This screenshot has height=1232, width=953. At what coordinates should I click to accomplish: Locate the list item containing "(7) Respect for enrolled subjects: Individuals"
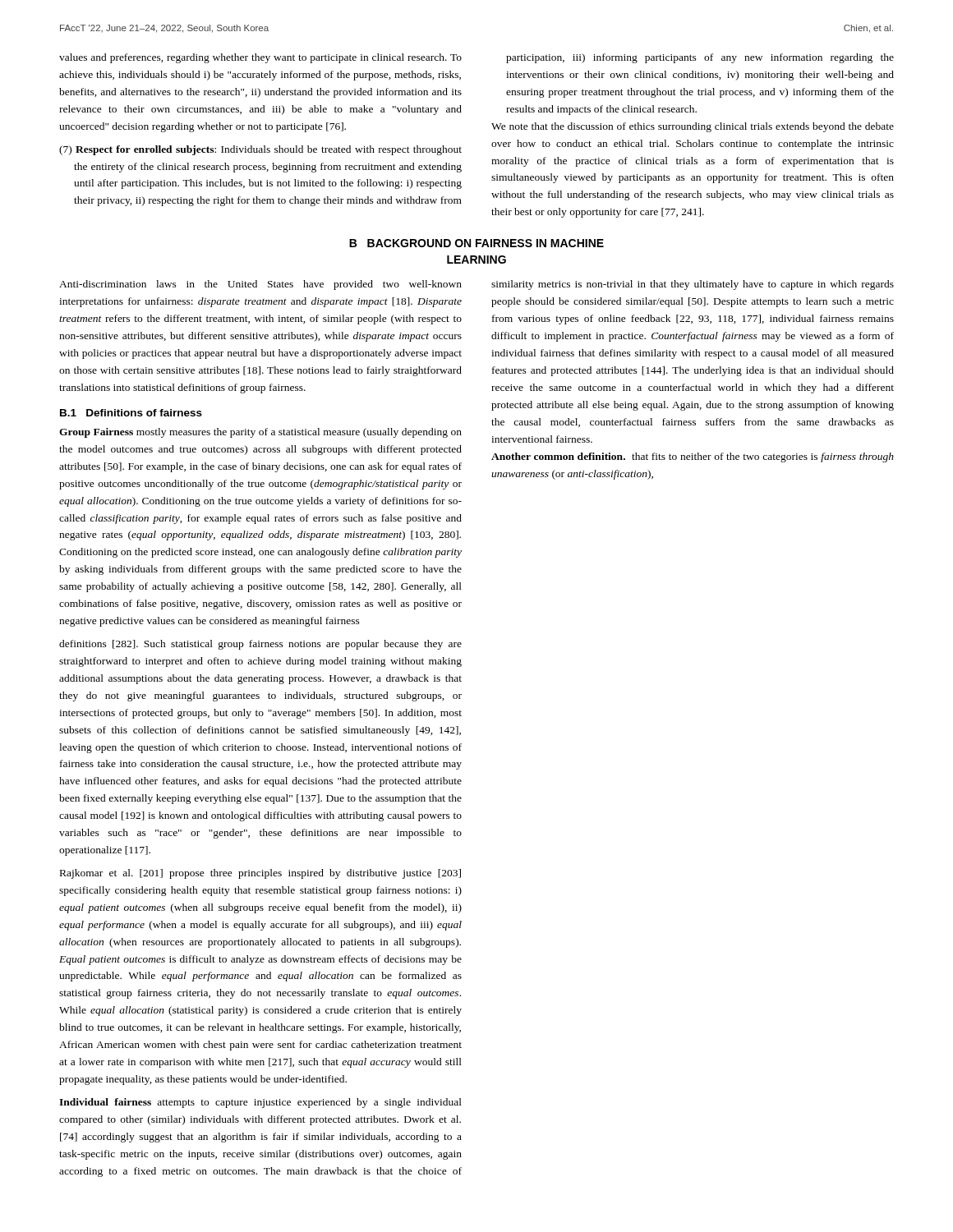click(x=256, y=58)
